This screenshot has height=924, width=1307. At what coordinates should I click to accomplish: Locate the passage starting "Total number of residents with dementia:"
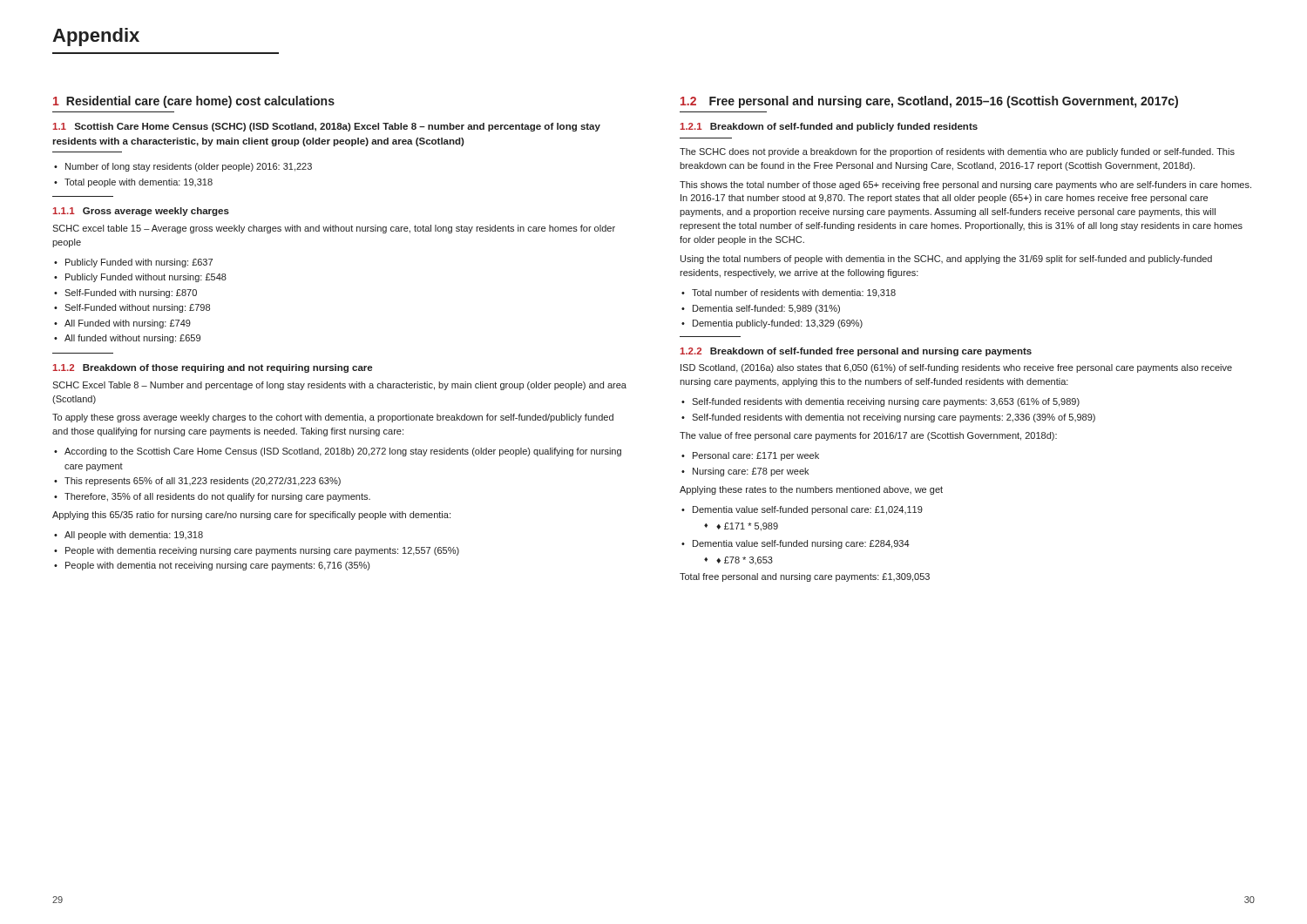point(794,293)
